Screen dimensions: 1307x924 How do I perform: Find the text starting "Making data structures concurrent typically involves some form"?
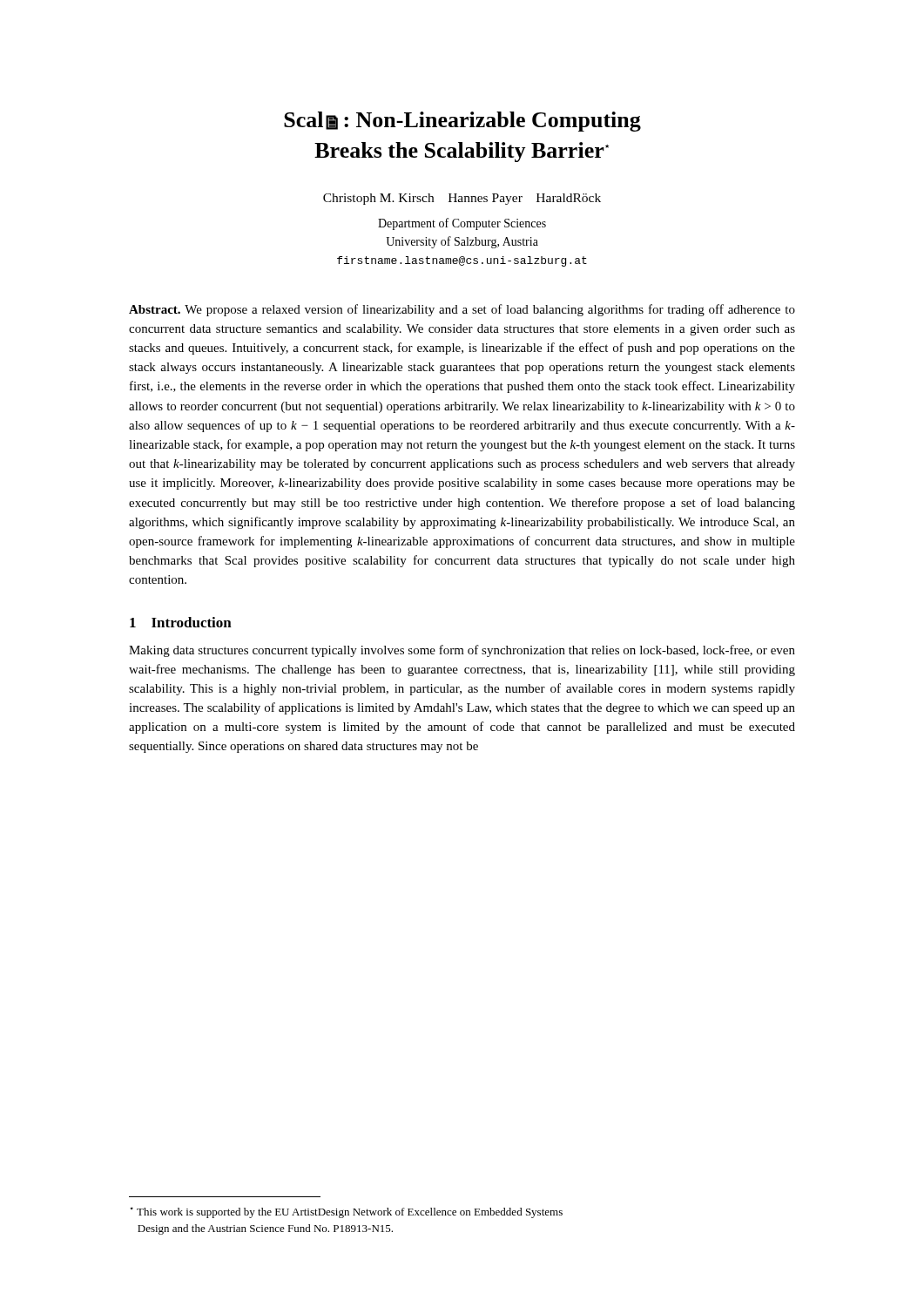click(462, 698)
